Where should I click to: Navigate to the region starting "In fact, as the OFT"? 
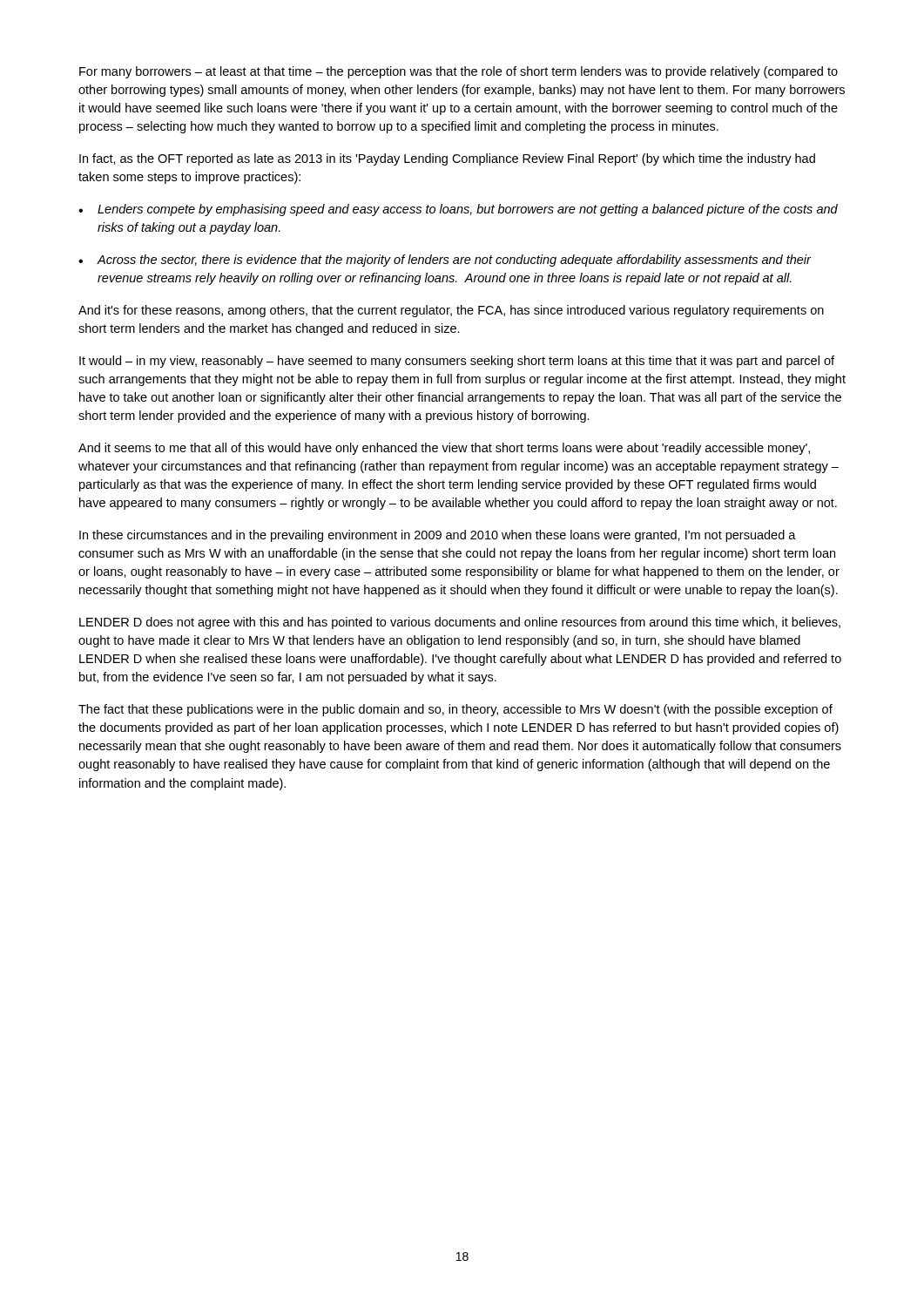447,168
